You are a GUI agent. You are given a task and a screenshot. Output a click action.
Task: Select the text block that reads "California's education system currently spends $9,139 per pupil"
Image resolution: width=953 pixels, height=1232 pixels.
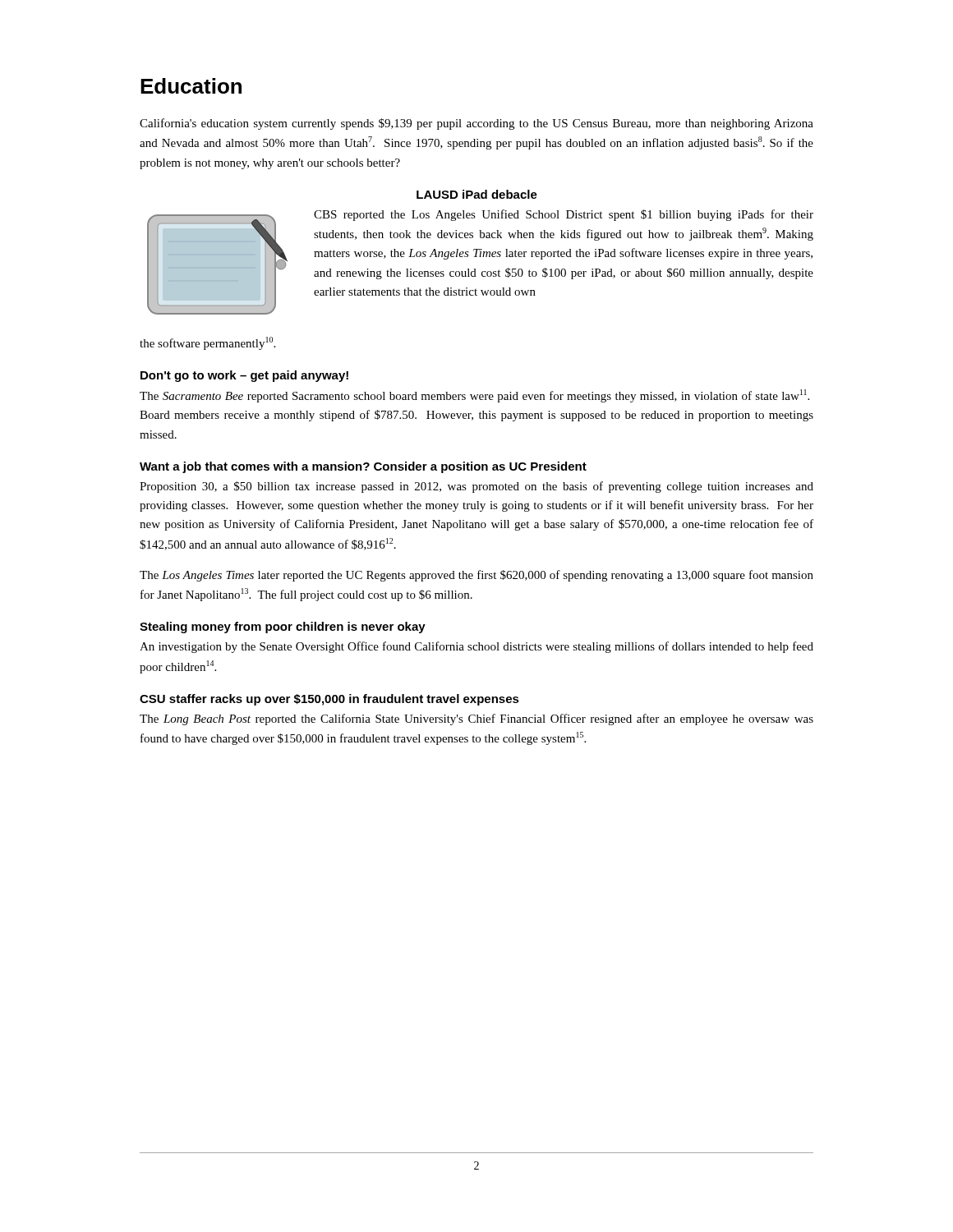tap(476, 143)
